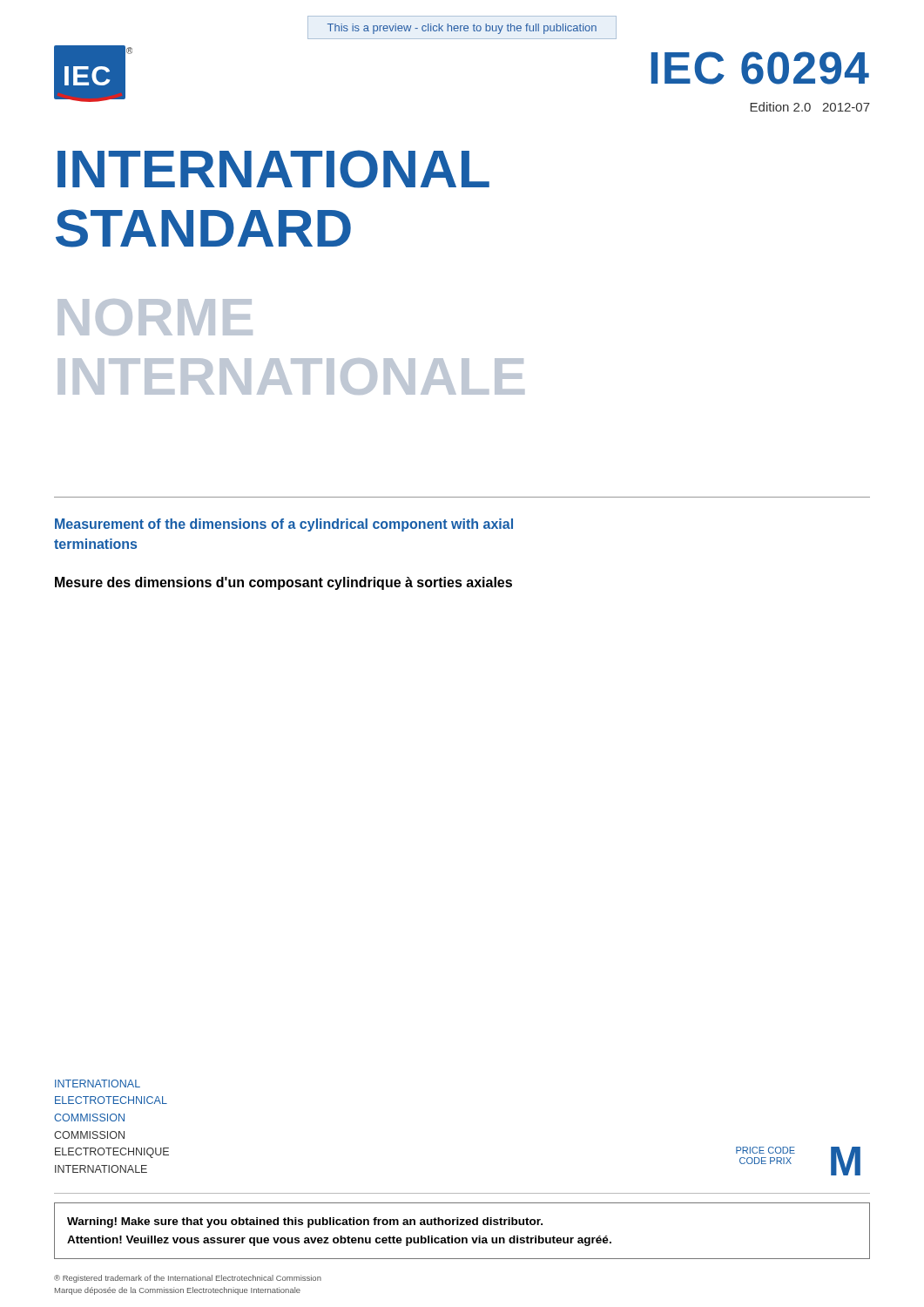
Task: Find the block starting "IEC 60294"
Action: 759,68
